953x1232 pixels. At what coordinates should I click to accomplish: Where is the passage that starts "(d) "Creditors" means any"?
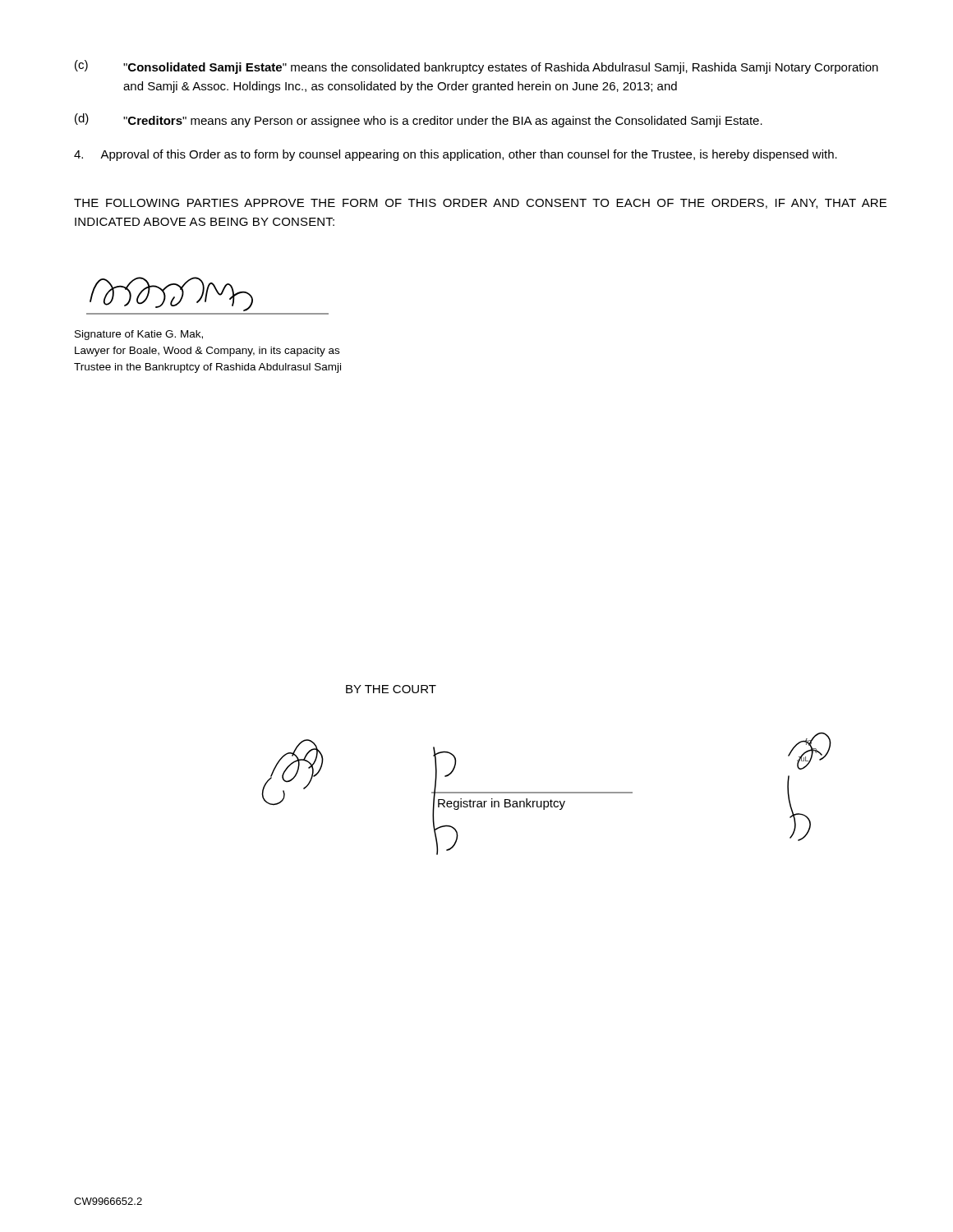pyautogui.click(x=481, y=120)
